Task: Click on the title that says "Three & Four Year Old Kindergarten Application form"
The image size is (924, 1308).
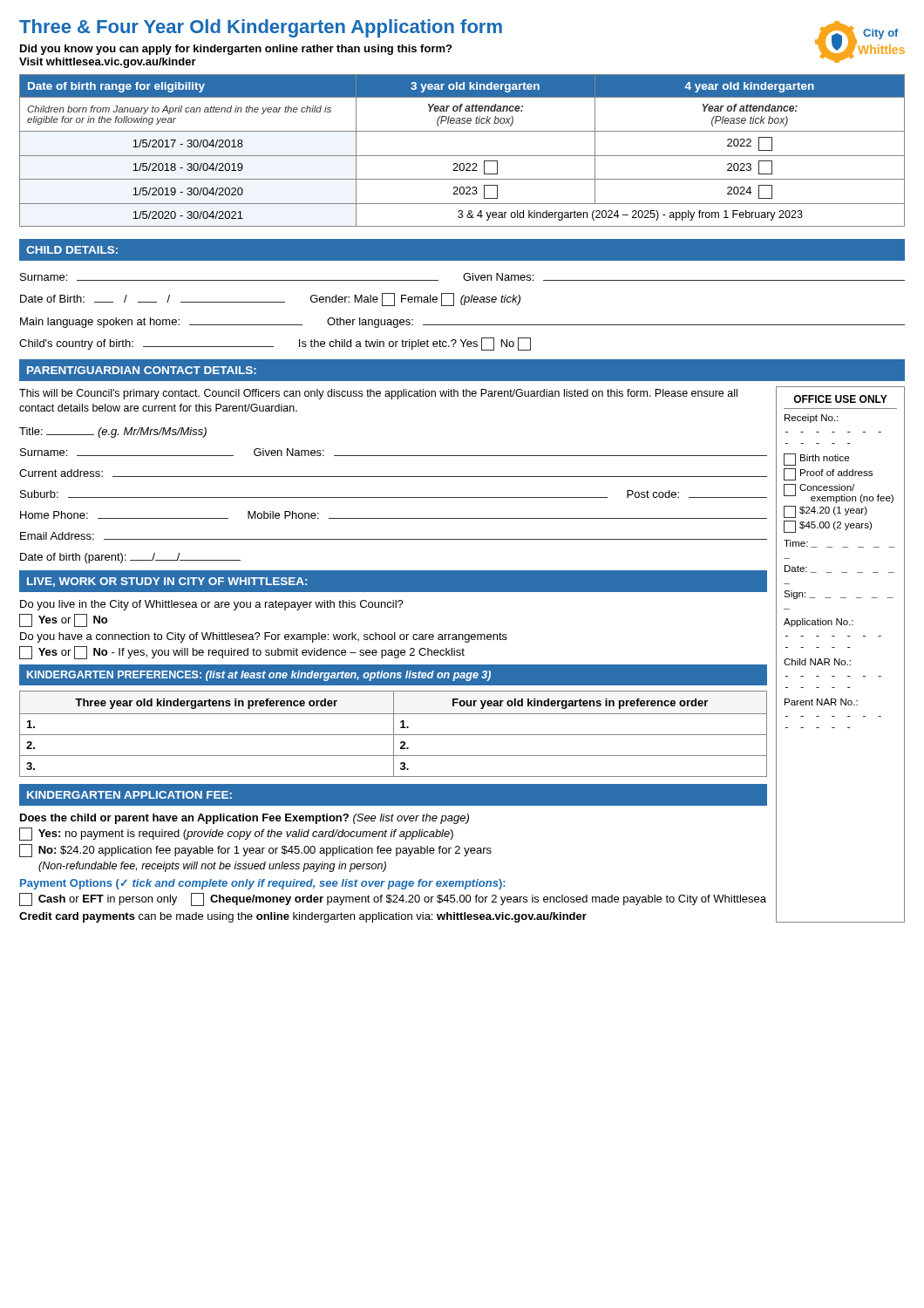Action: (x=462, y=43)
